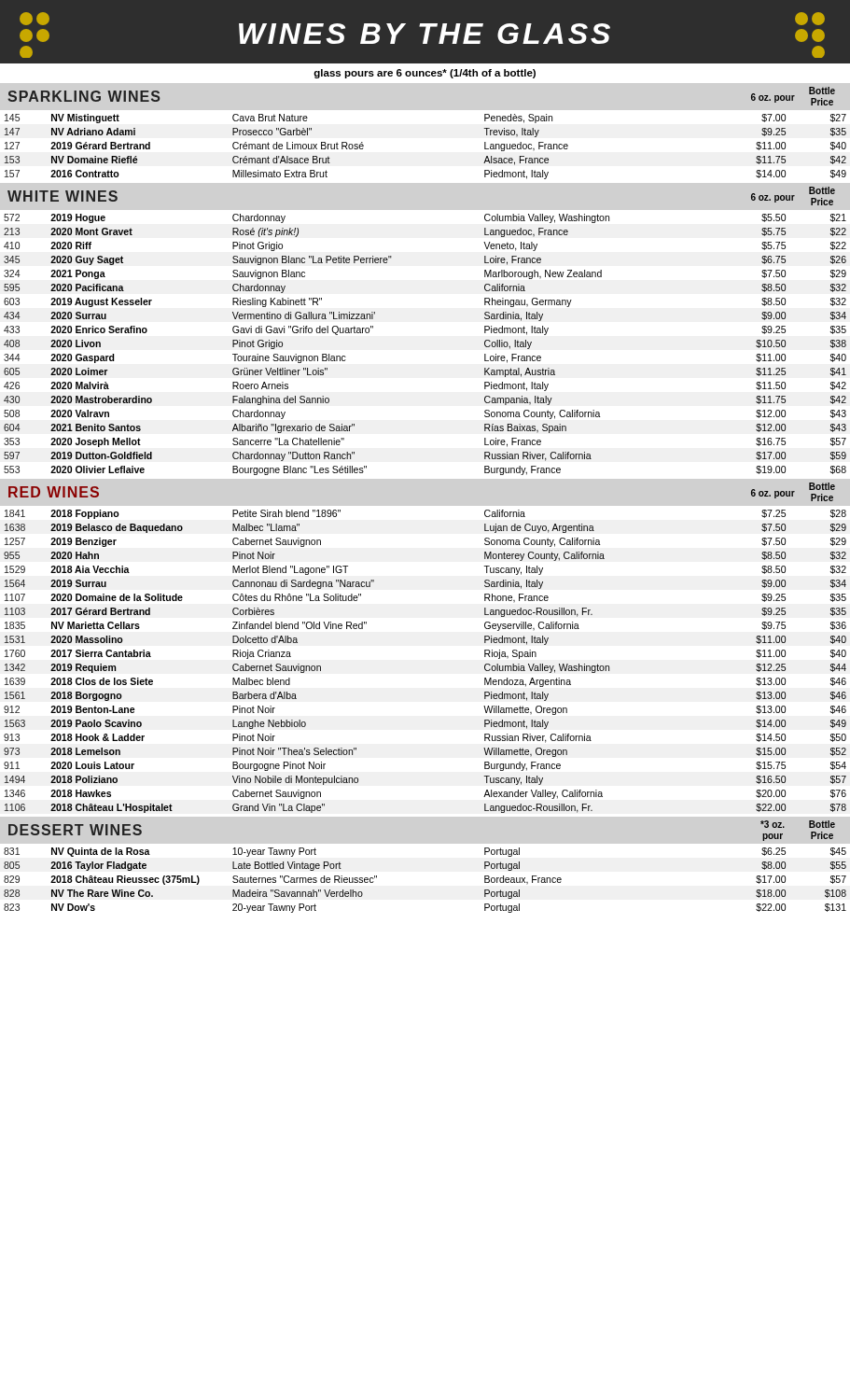Find "DESSERT WINES *3 oz.pour BottlePrice" on this page
The image size is (850, 1400).
[79, 830]
